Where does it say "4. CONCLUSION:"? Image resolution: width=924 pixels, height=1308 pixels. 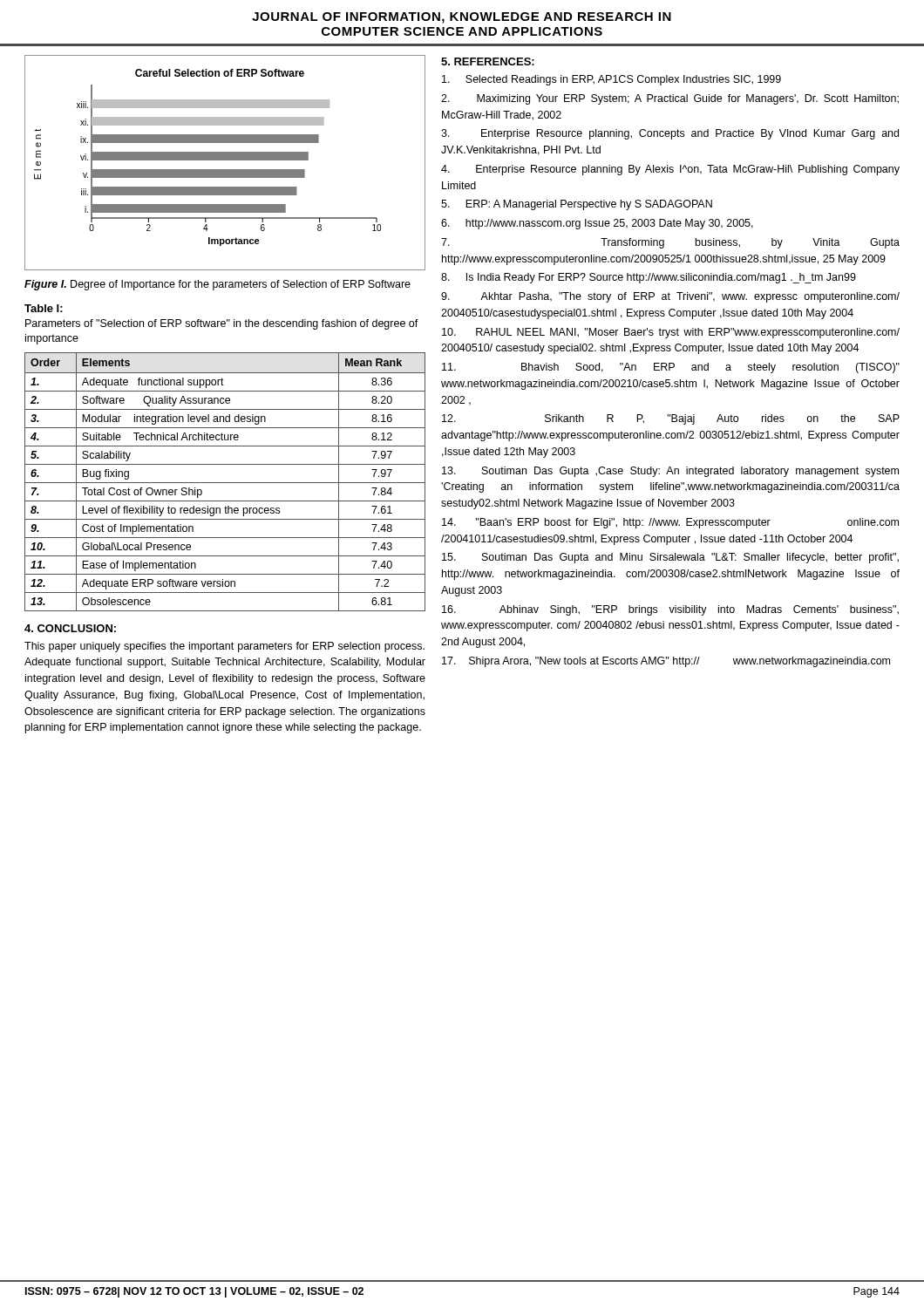[71, 628]
